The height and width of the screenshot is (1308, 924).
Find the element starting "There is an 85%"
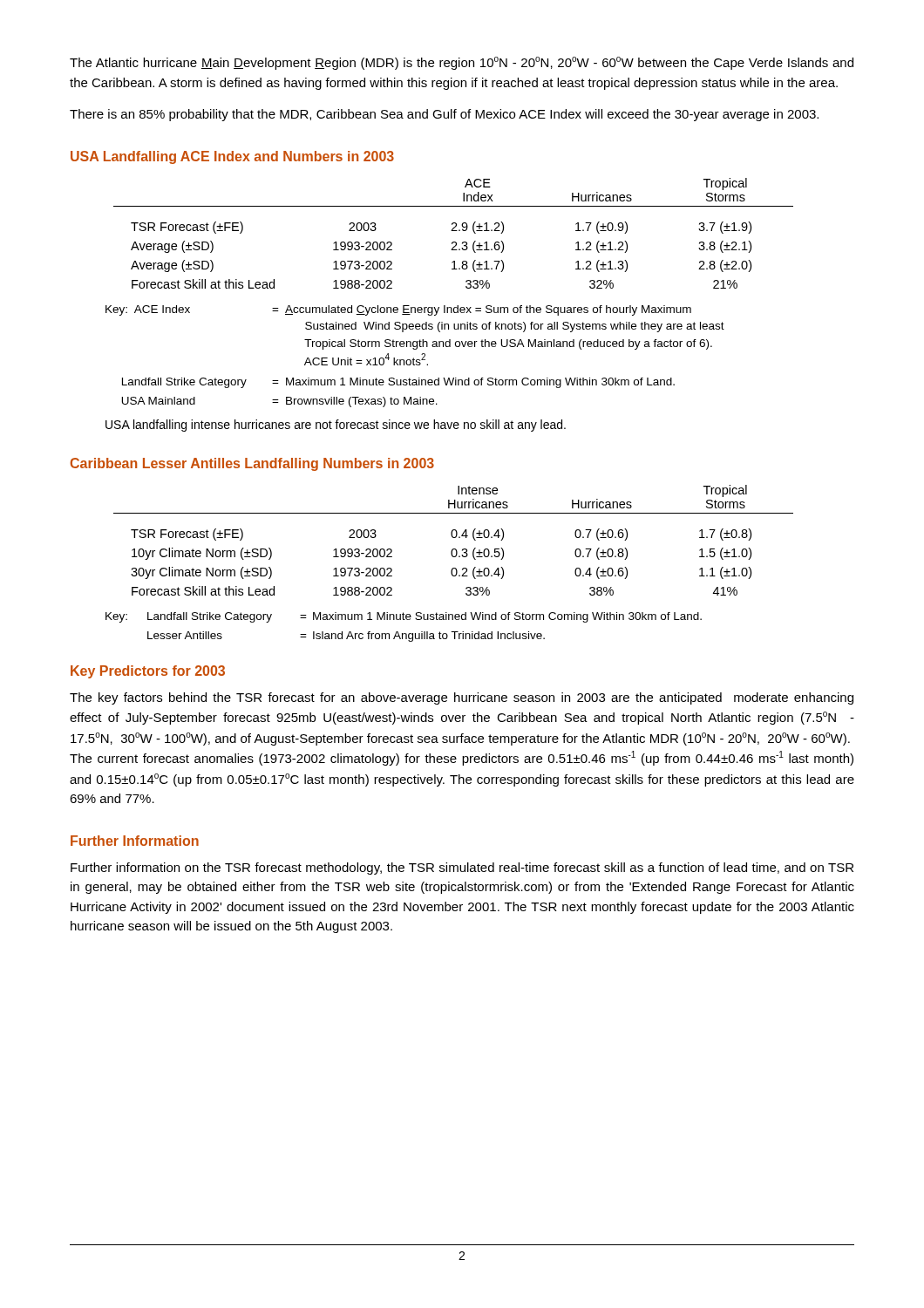[445, 114]
